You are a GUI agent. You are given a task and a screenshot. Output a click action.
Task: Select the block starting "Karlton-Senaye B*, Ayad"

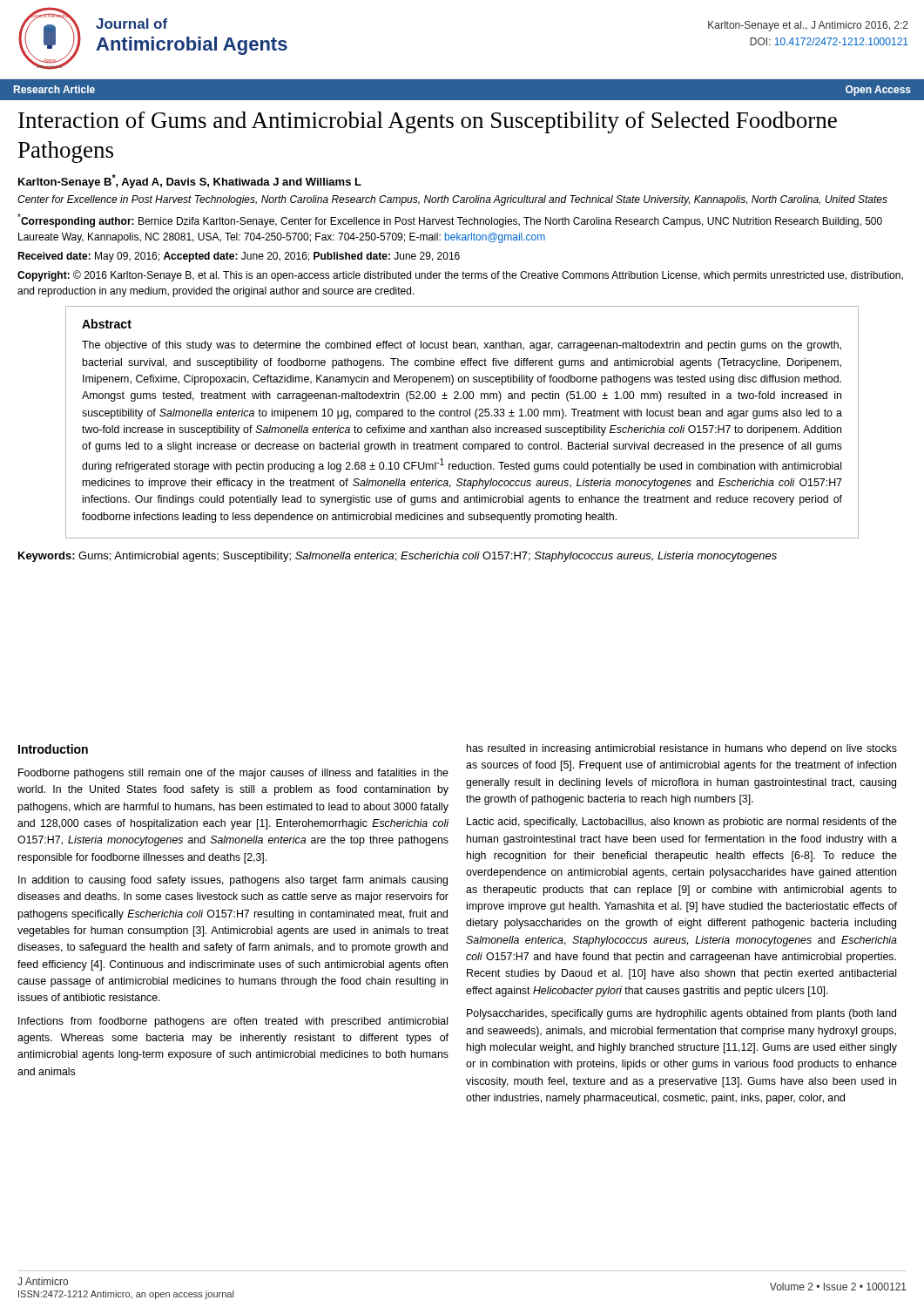coord(189,180)
